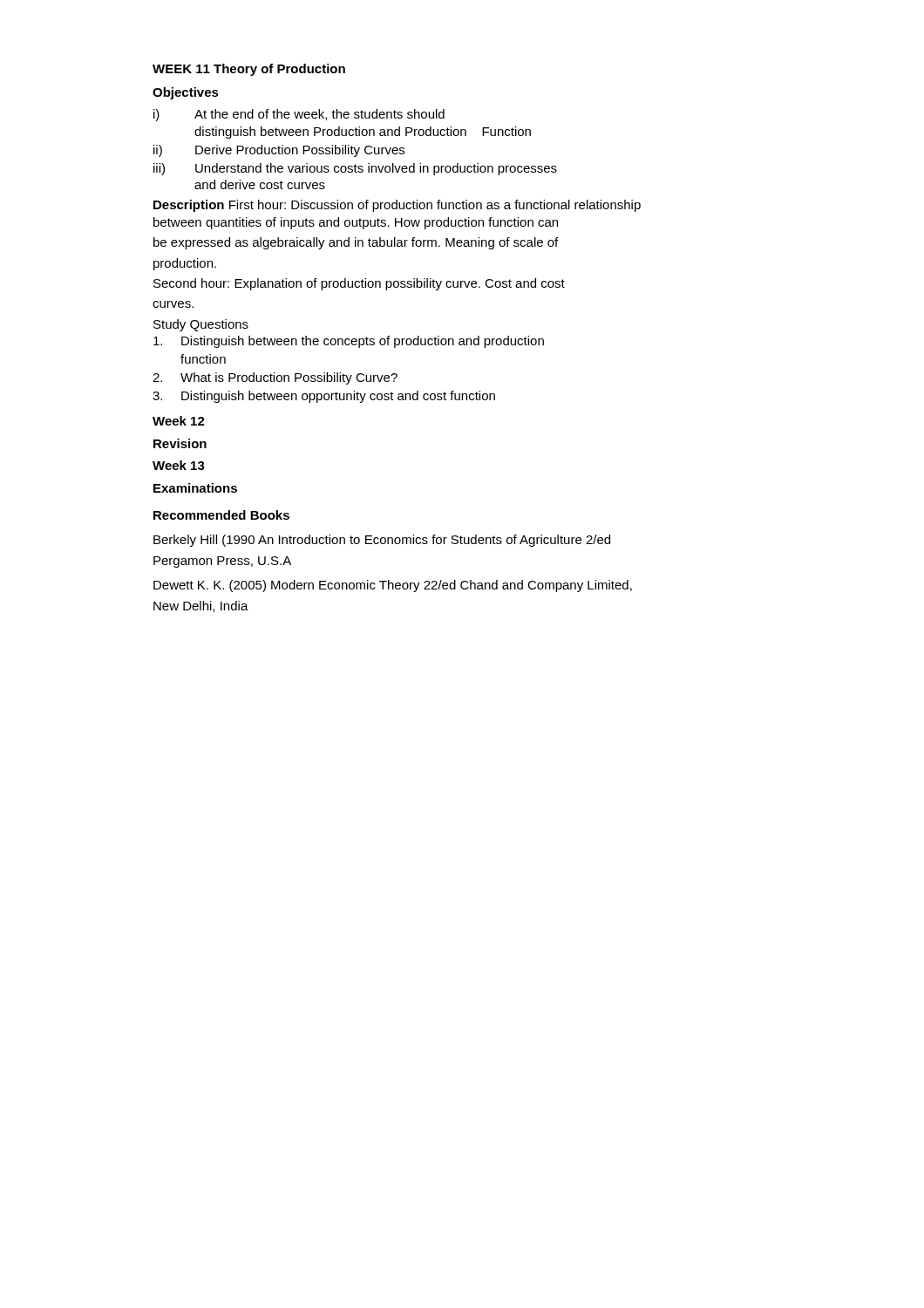924x1308 pixels.
Task: Find the list item that says "iii) Understand the various costs involved in"
Action: coord(355,168)
